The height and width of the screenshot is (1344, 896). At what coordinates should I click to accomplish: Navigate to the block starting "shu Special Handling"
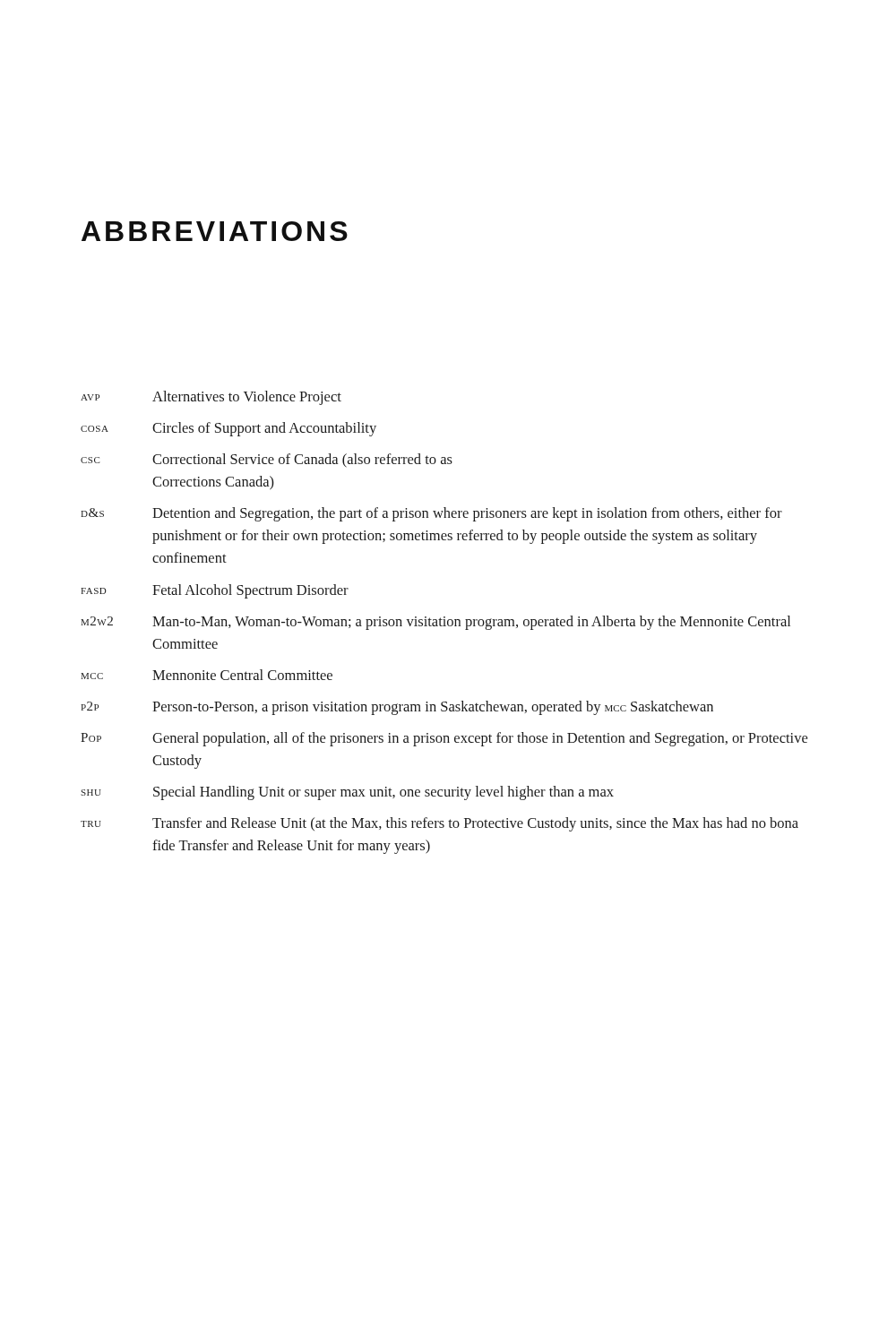[448, 792]
